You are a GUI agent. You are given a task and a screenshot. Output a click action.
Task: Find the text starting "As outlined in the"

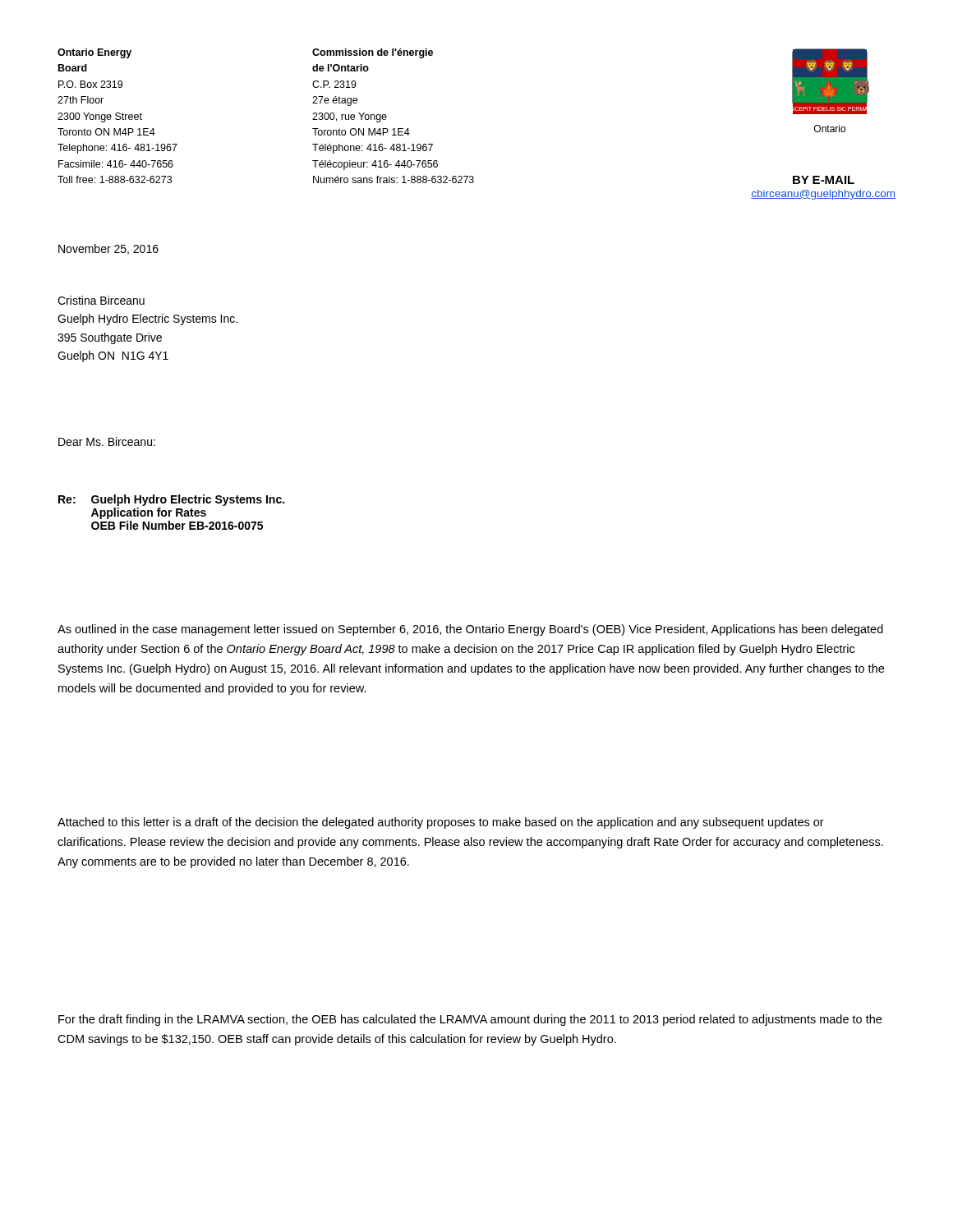click(x=471, y=659)
